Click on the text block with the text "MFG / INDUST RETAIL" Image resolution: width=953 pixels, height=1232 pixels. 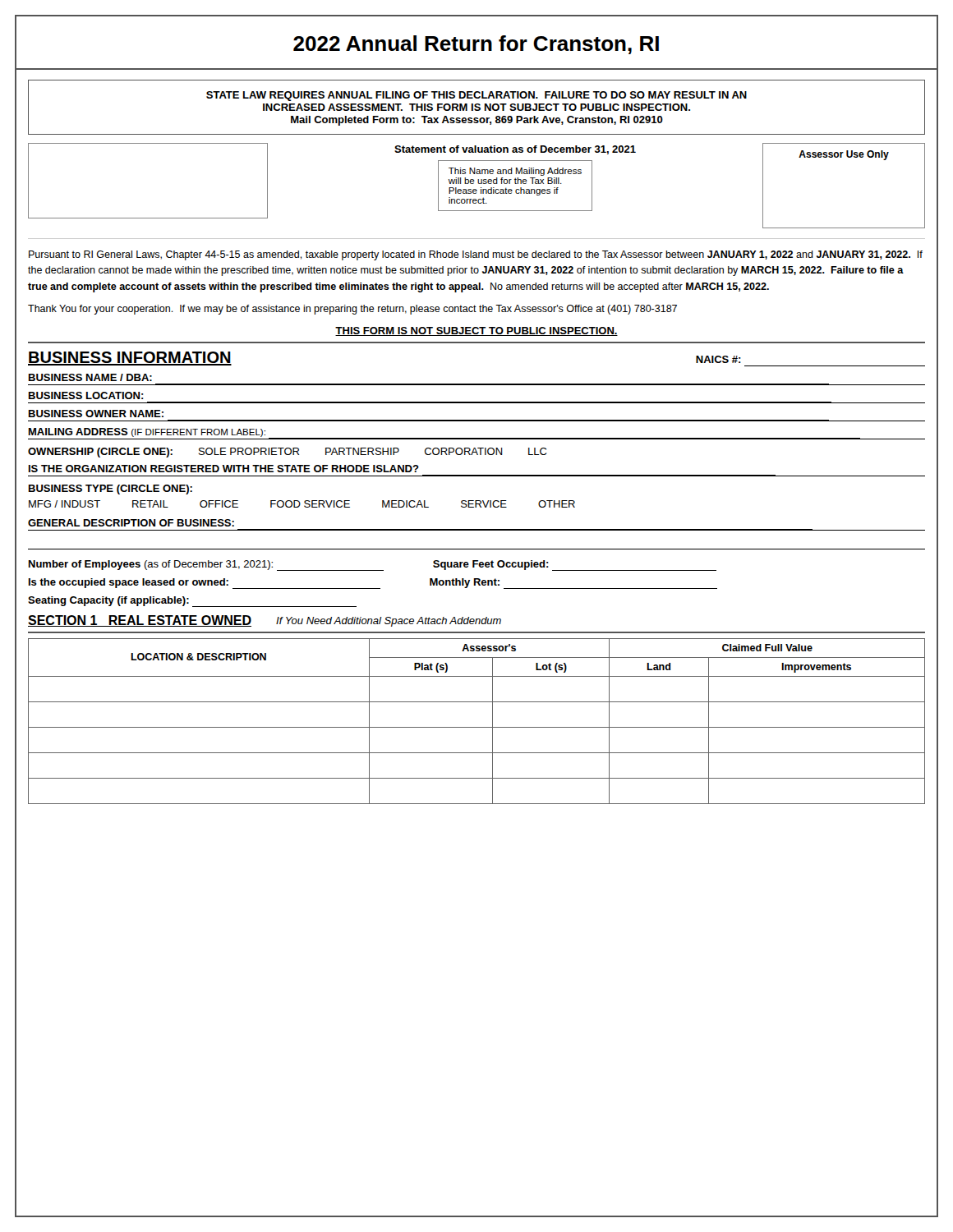tap(302, 504)
